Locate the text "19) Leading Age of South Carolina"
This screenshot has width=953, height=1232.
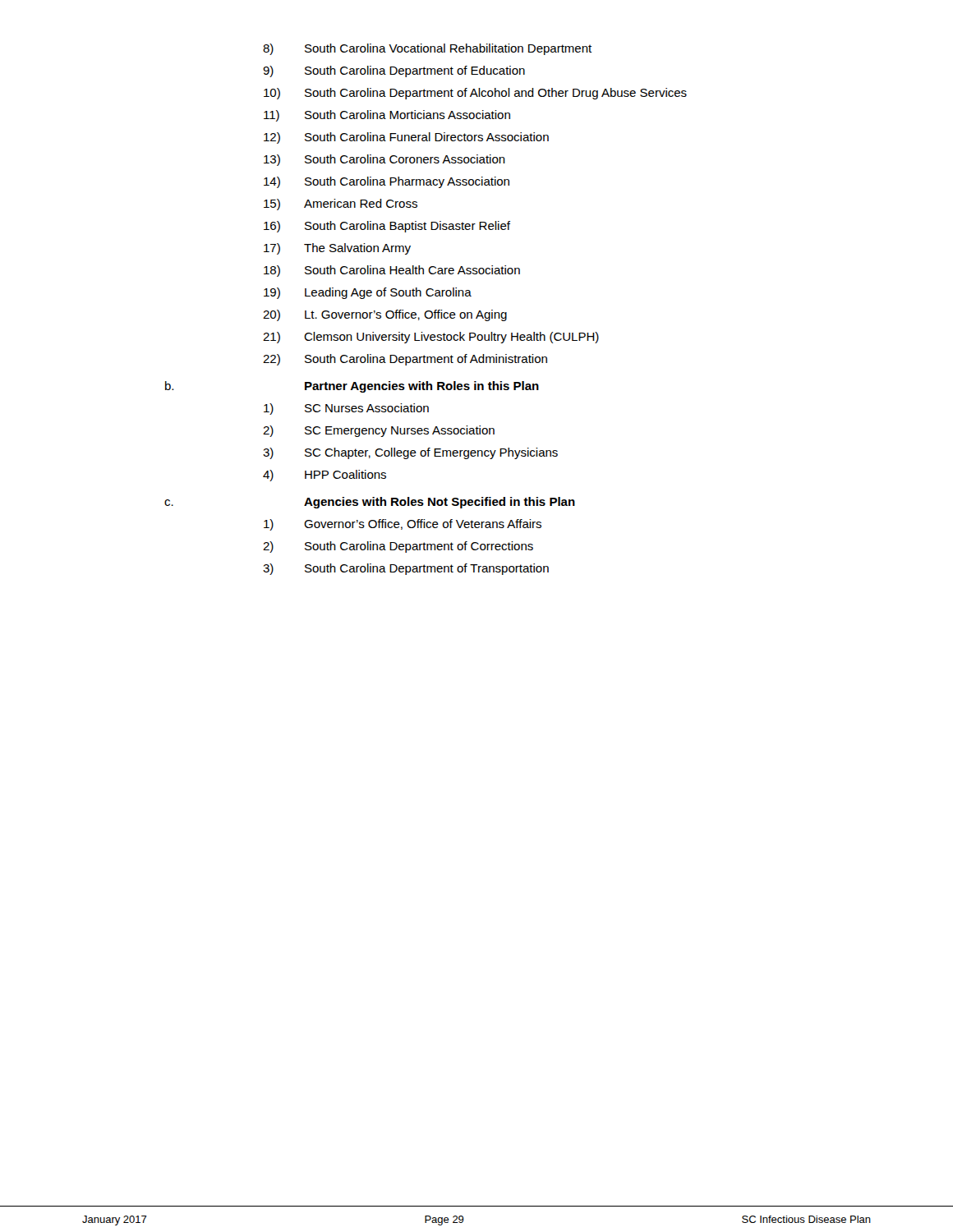pos(368,293)
